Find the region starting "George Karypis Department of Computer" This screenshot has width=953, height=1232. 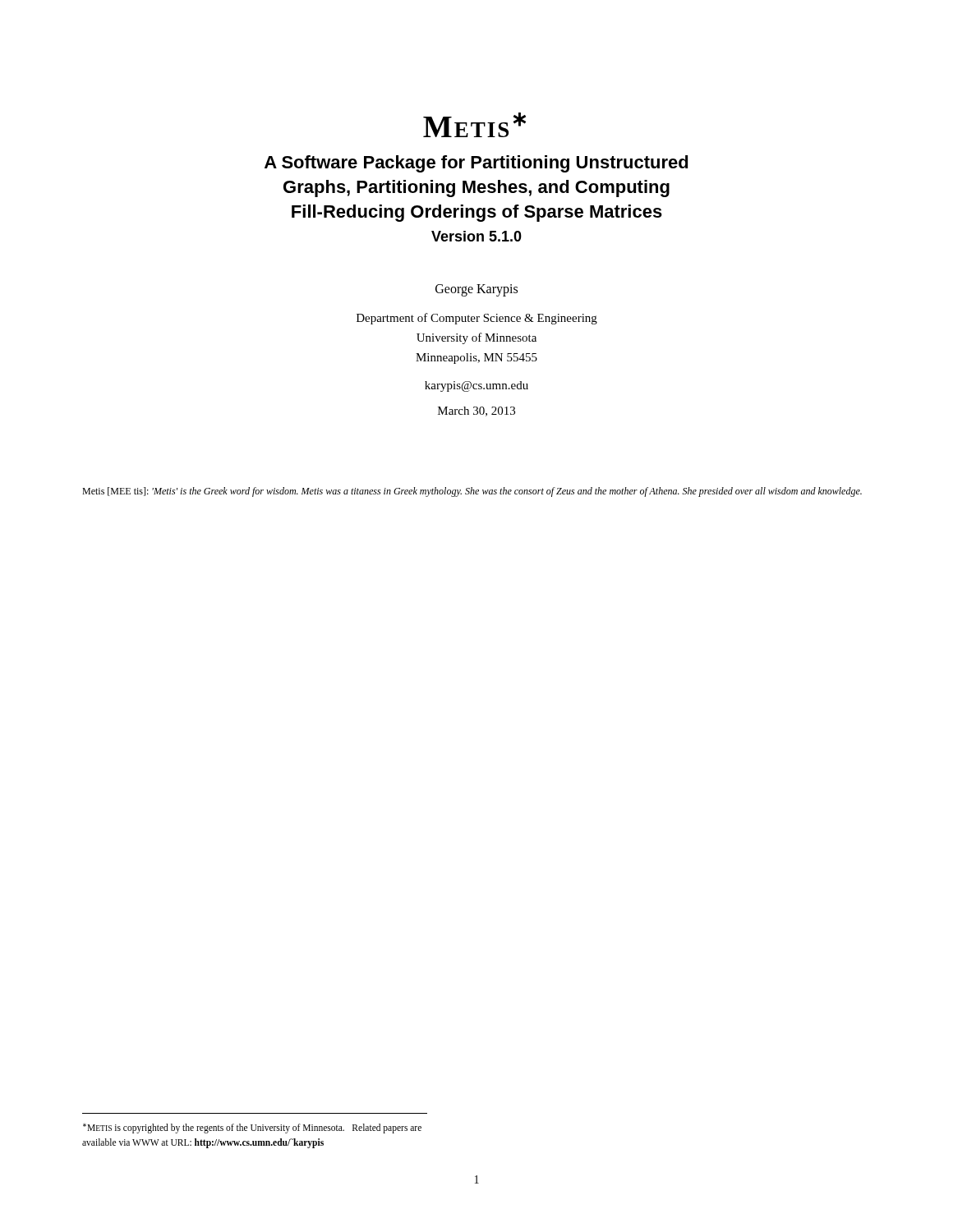(x=476, y=350)
